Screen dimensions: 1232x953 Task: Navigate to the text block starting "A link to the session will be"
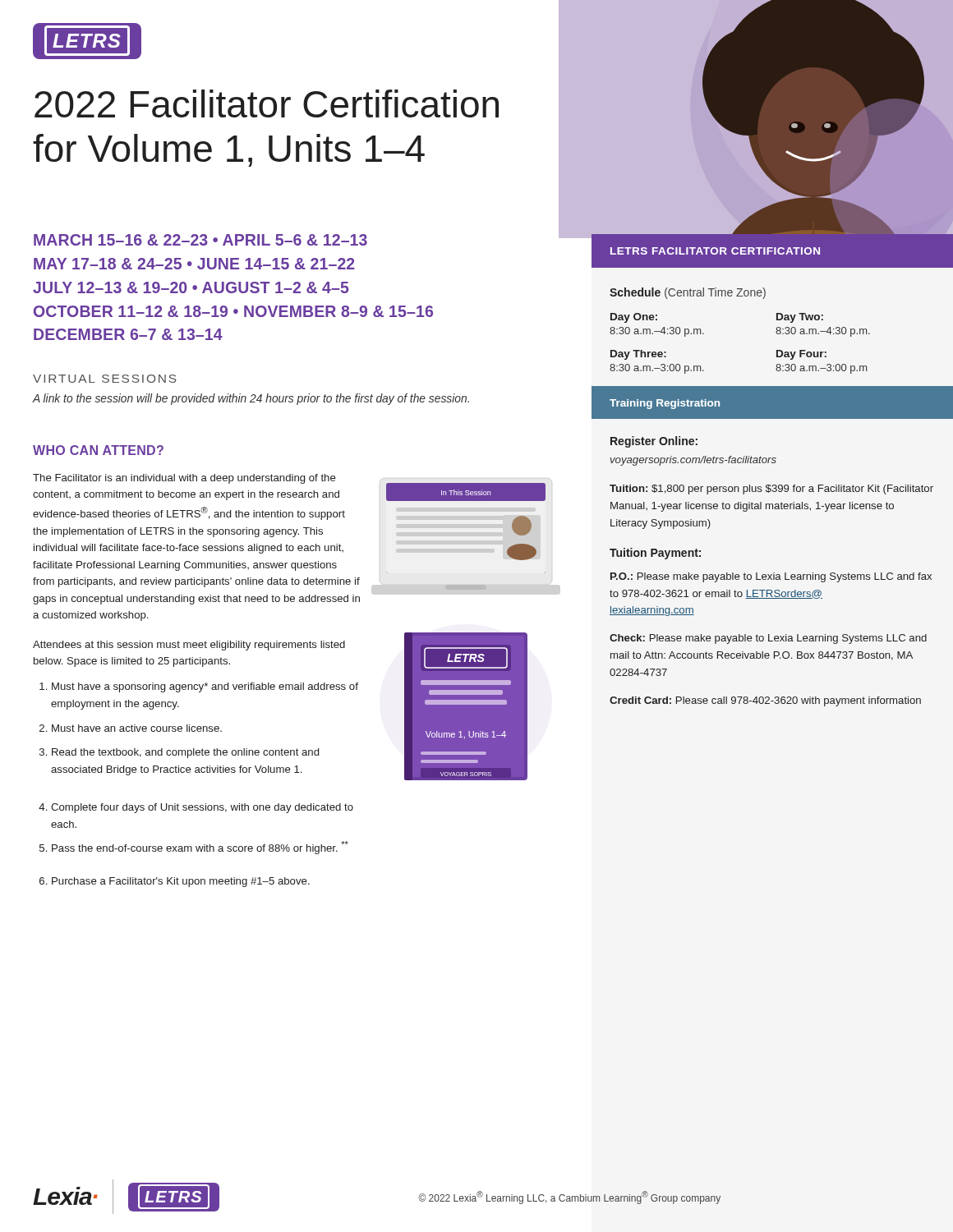(x=271, y=399)
